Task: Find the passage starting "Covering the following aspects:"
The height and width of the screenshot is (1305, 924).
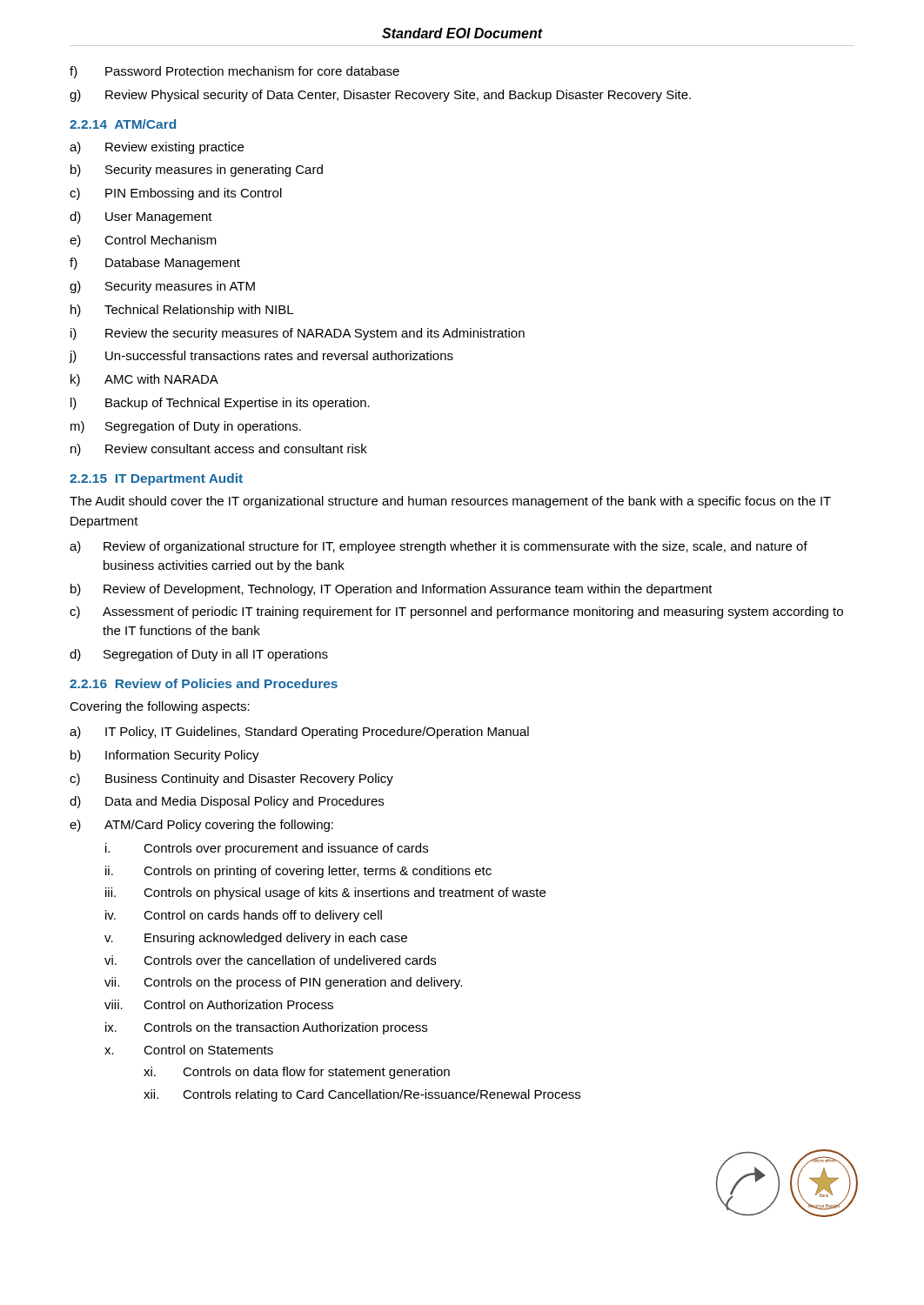Action: coord(160,706)
